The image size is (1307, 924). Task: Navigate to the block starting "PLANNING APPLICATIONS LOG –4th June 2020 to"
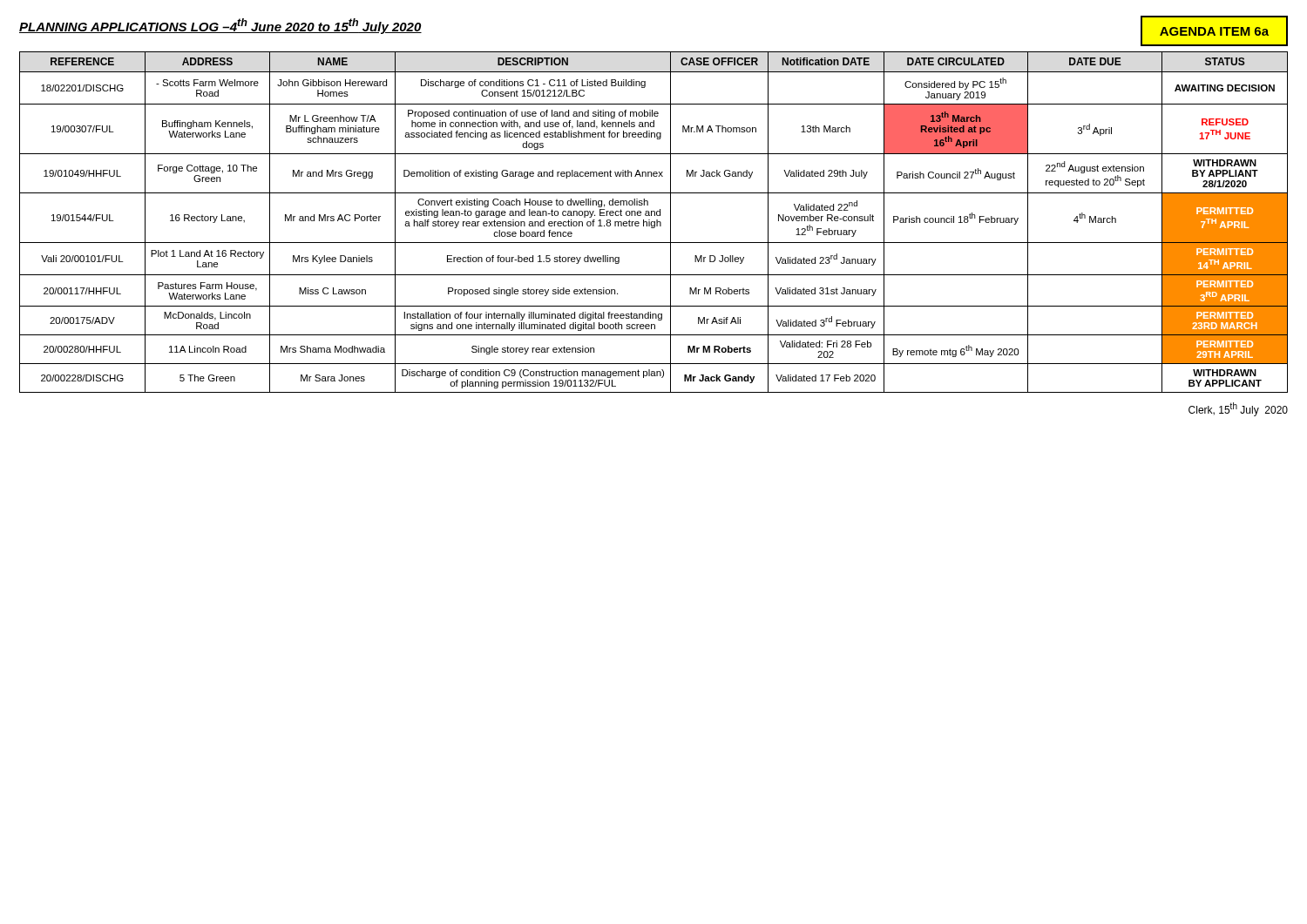(x=220, y=25)
